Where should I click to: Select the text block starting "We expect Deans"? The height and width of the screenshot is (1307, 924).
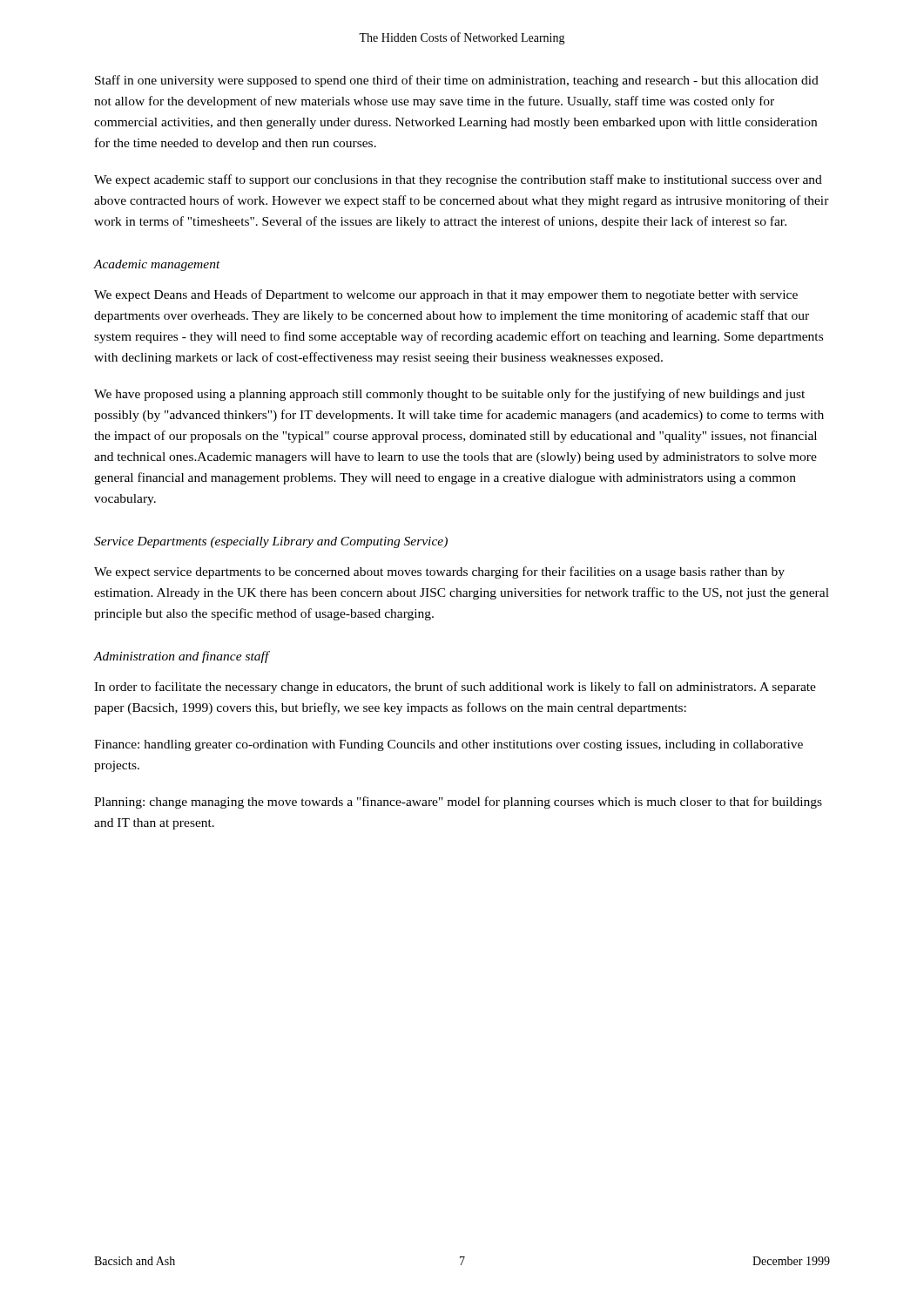tap(459, 326)
